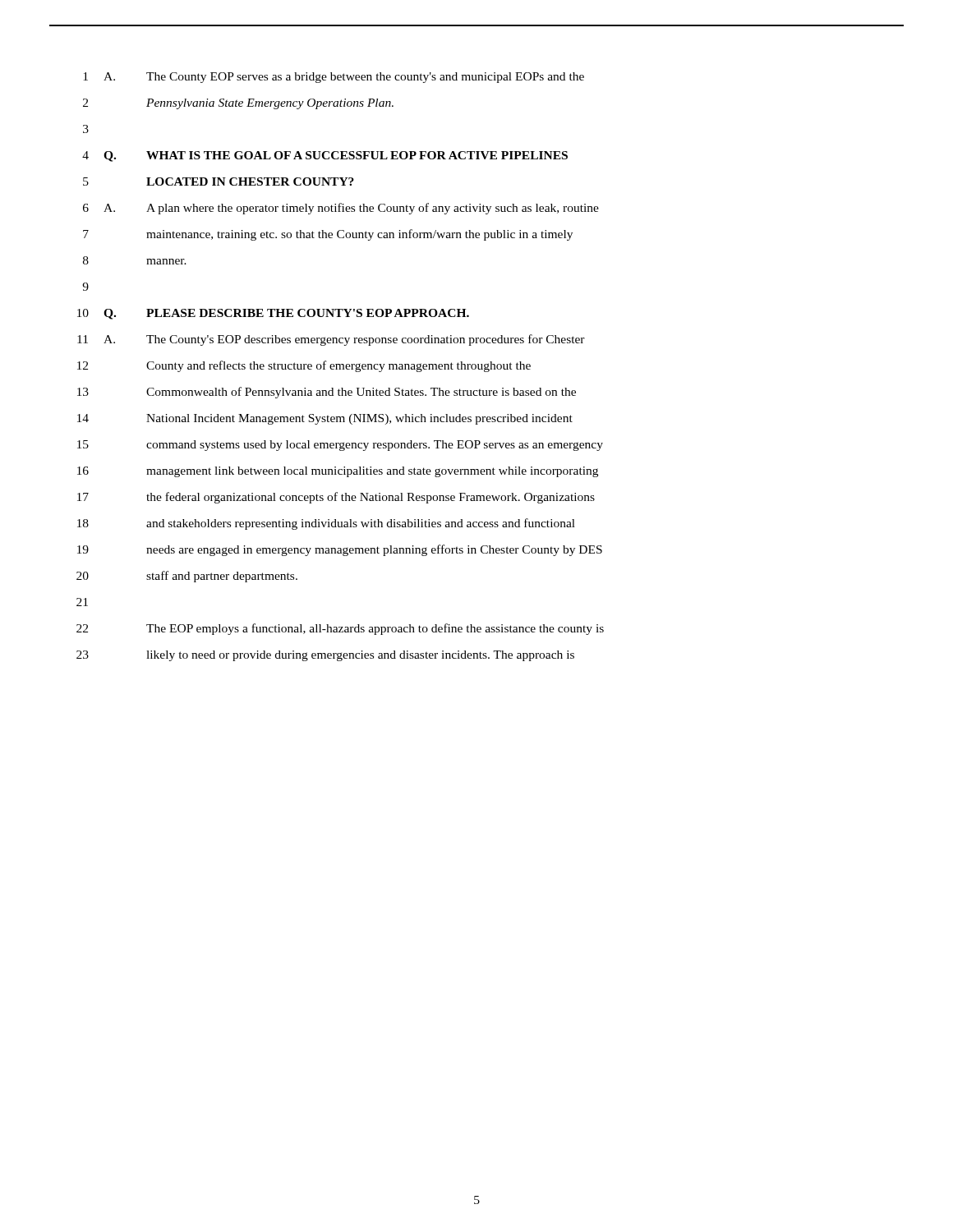Locate the passage starting "2 Pennsylvania State Emergency"
Viewport: 953px width, 1232px height.
238,104
